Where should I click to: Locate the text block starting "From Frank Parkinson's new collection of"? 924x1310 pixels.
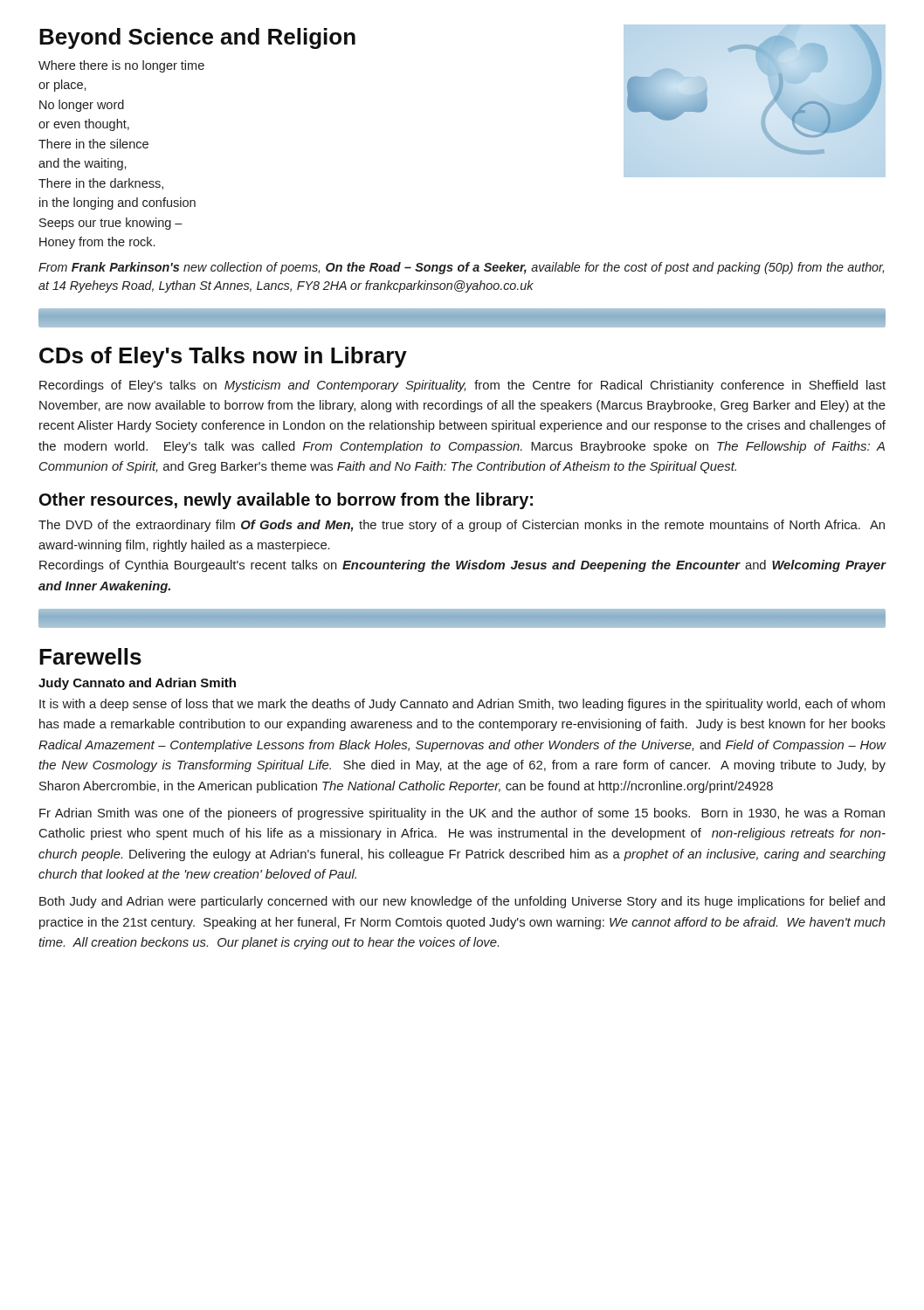click(x=462, y=277)
